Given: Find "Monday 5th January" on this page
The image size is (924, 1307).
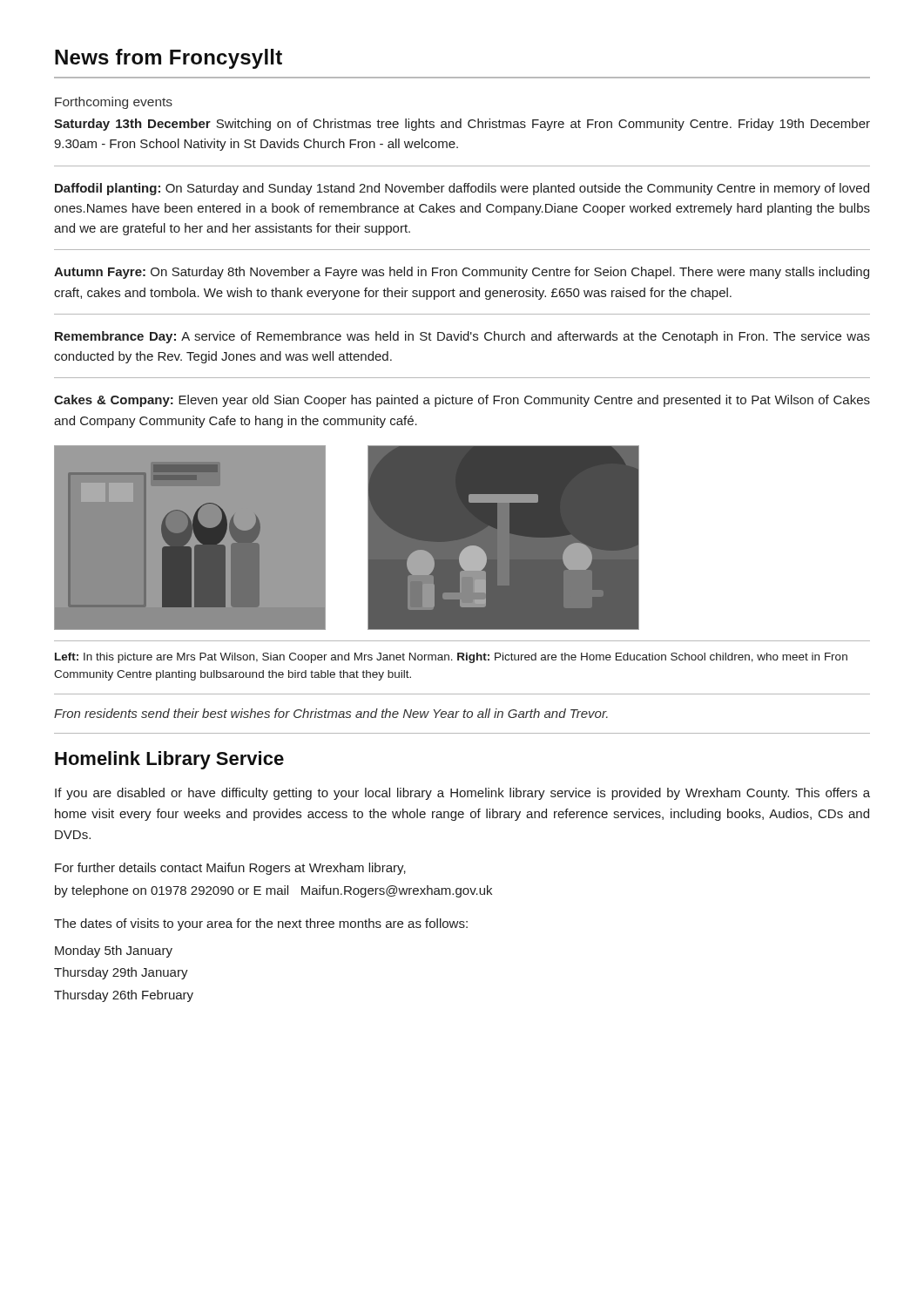Looking at the screenshot, I should (x=113, y=950).
